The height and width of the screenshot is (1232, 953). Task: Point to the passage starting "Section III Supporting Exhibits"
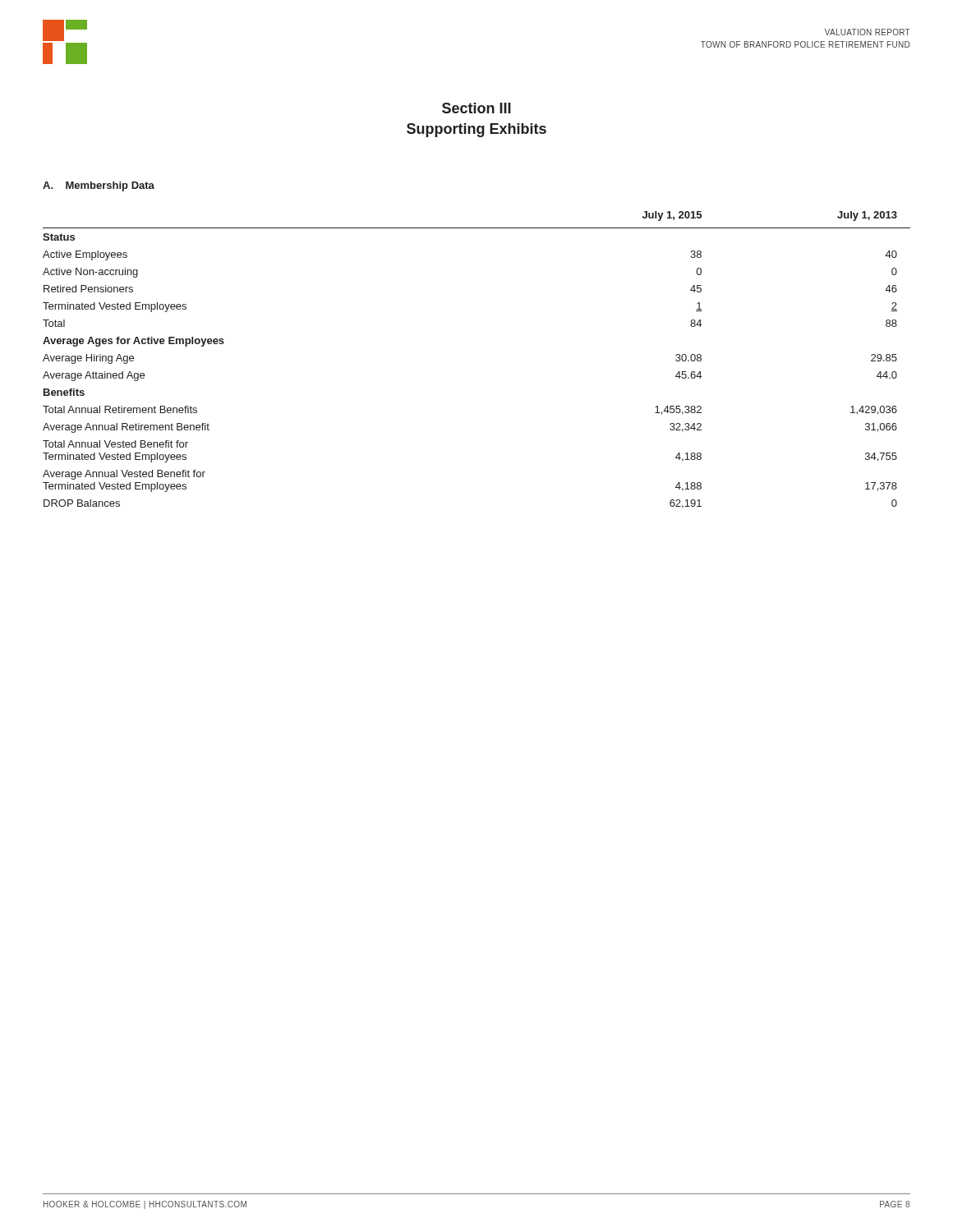pos(476,119)
